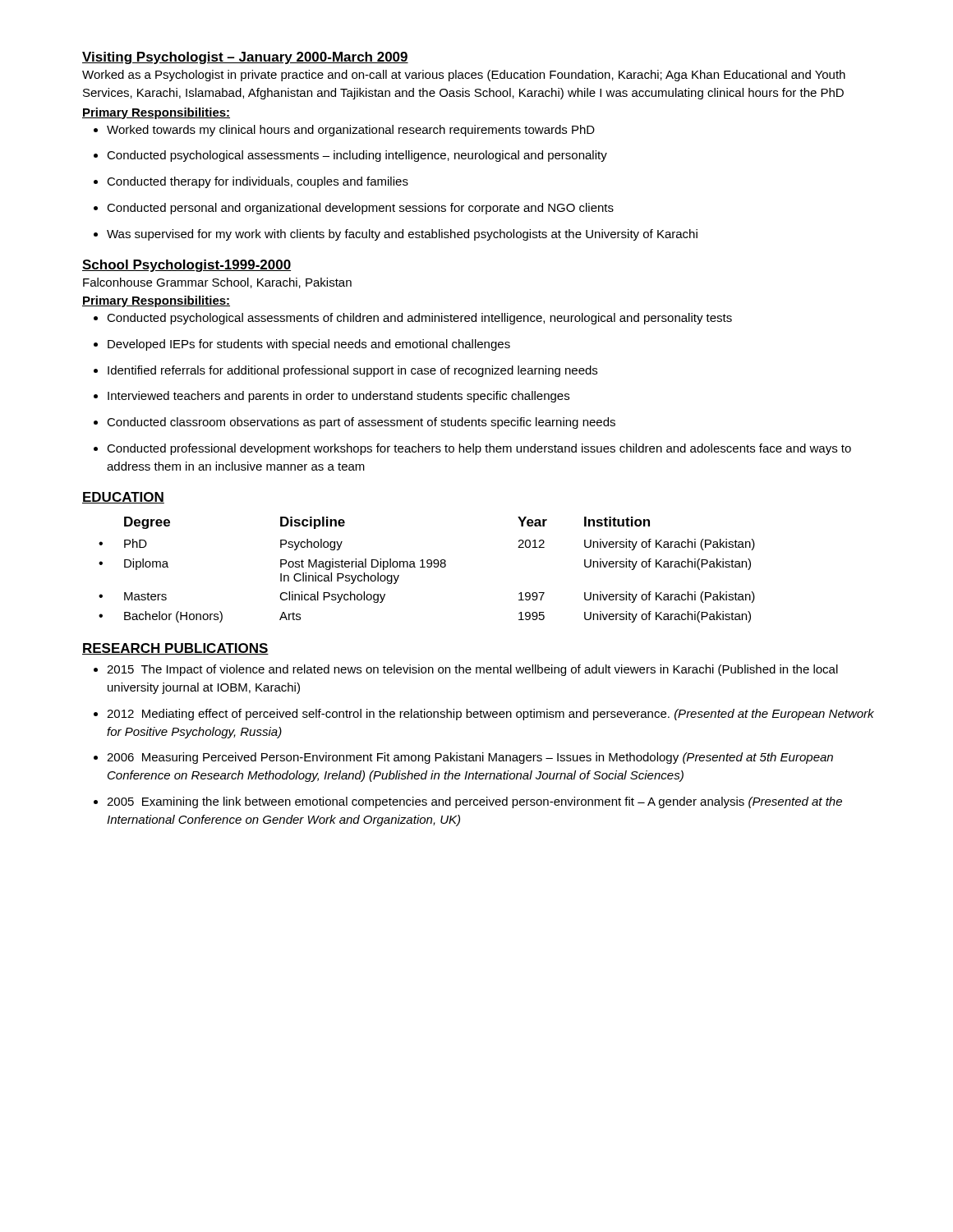Screen dimensions: 1232x953
Task: Where is the passage that starts "2006 Measuring Perceived Person-Environment Fit among Pakistani"?
Action: point(485,766)
